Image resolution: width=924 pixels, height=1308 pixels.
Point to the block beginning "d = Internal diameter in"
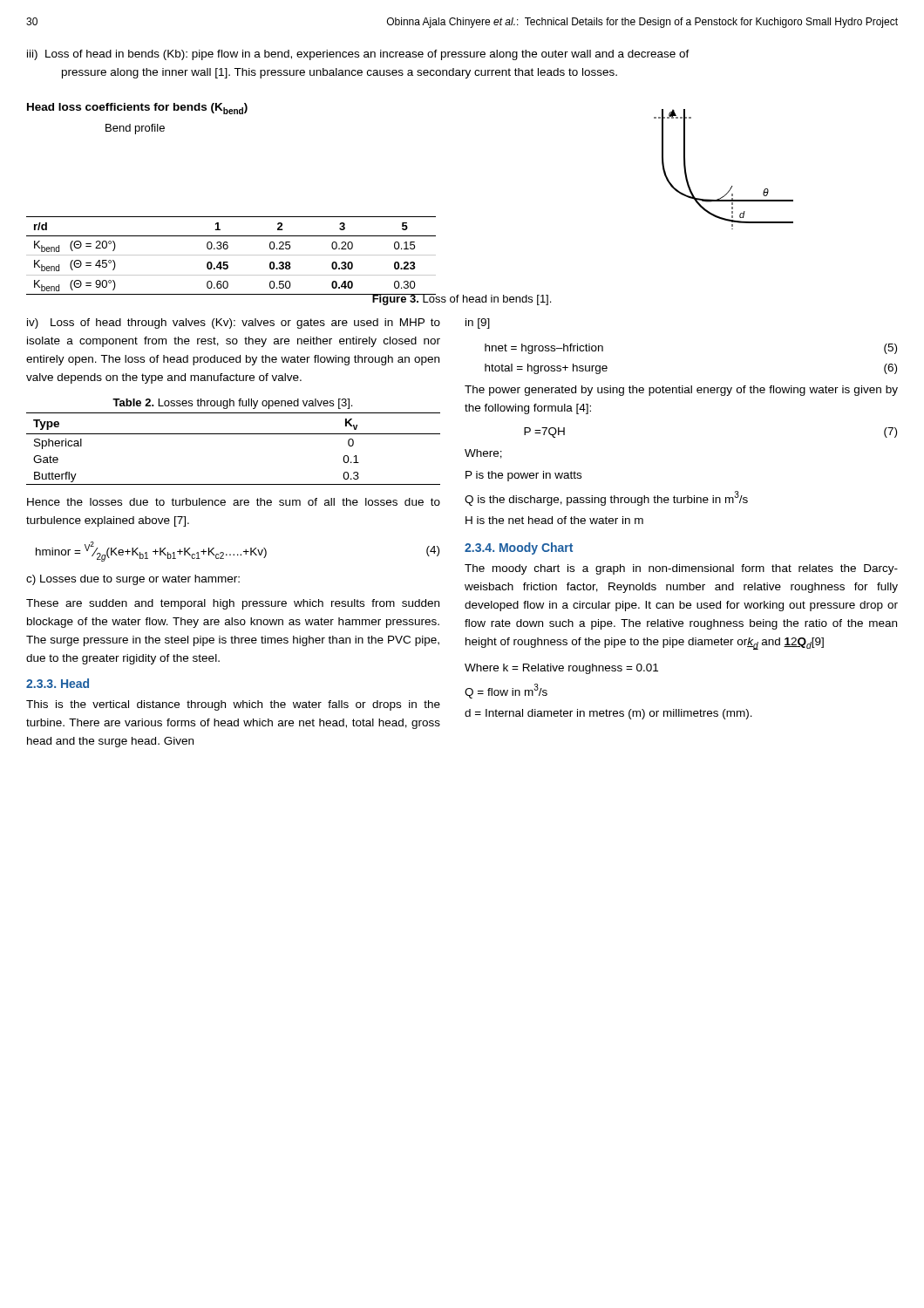coord(609,713)
